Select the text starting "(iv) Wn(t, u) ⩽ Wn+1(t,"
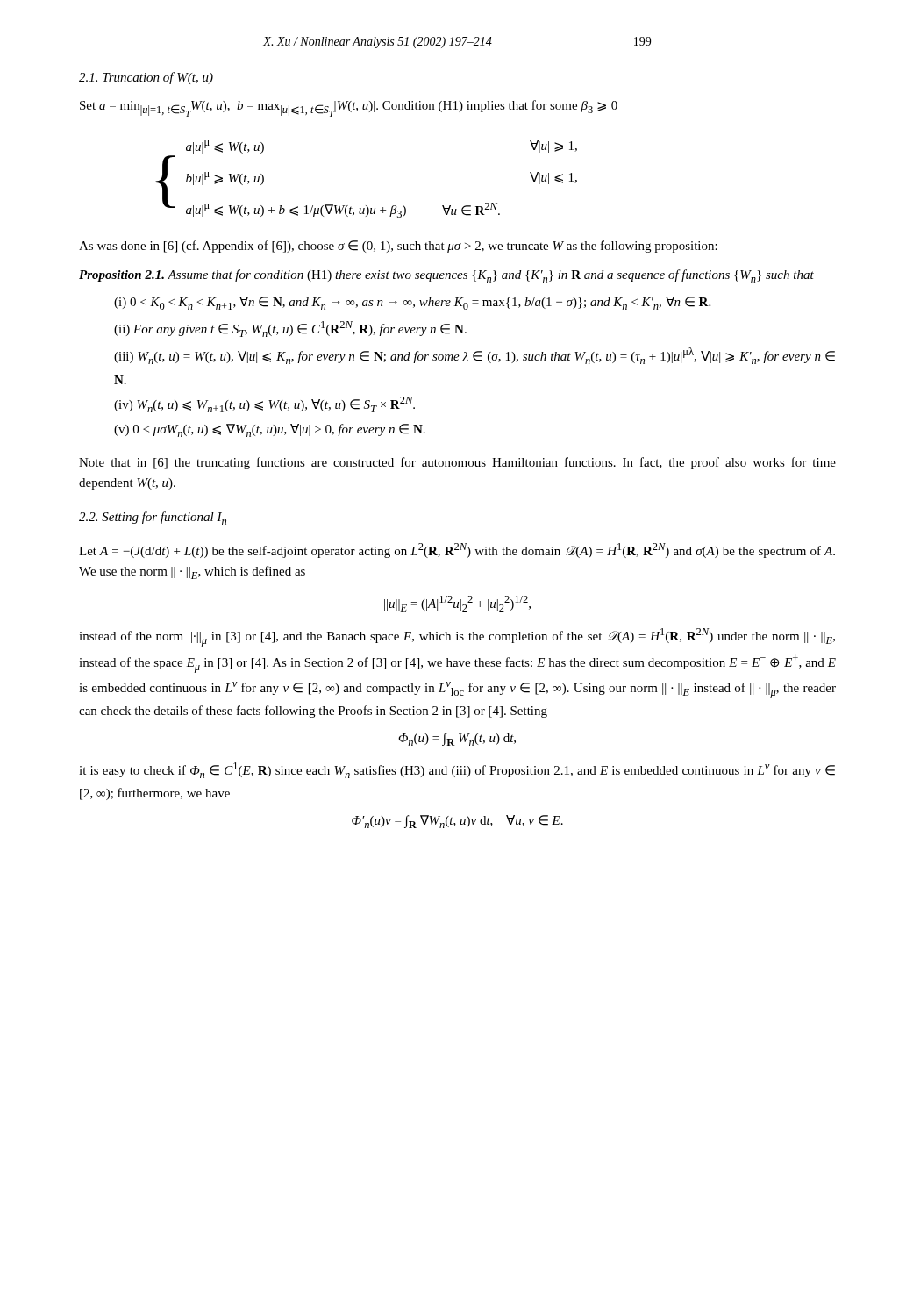The width and height of the screenshot is (906, 1316). point(265,404)
